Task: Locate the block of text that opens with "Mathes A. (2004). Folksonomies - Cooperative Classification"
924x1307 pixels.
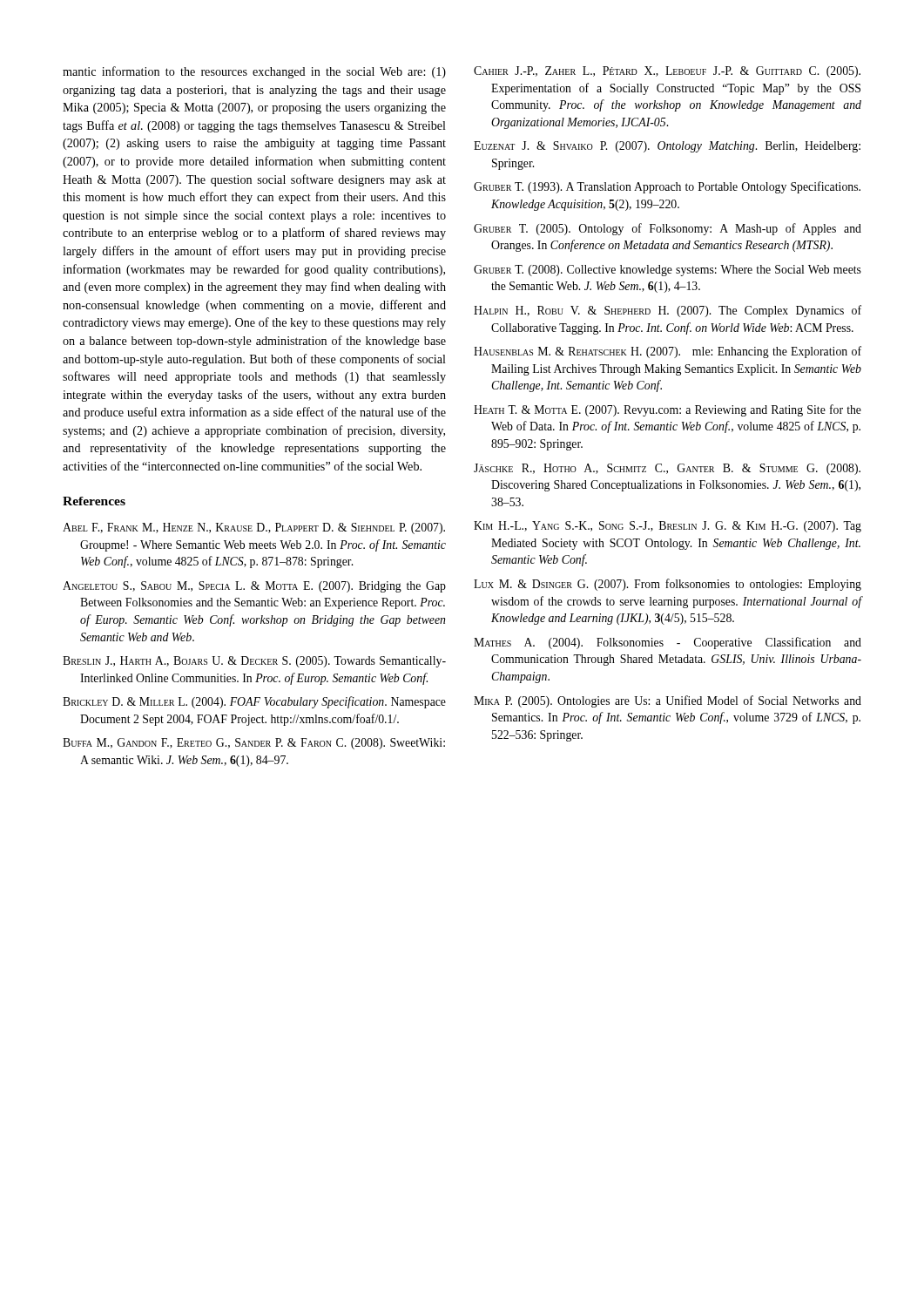Action: (x=667, y=659)
